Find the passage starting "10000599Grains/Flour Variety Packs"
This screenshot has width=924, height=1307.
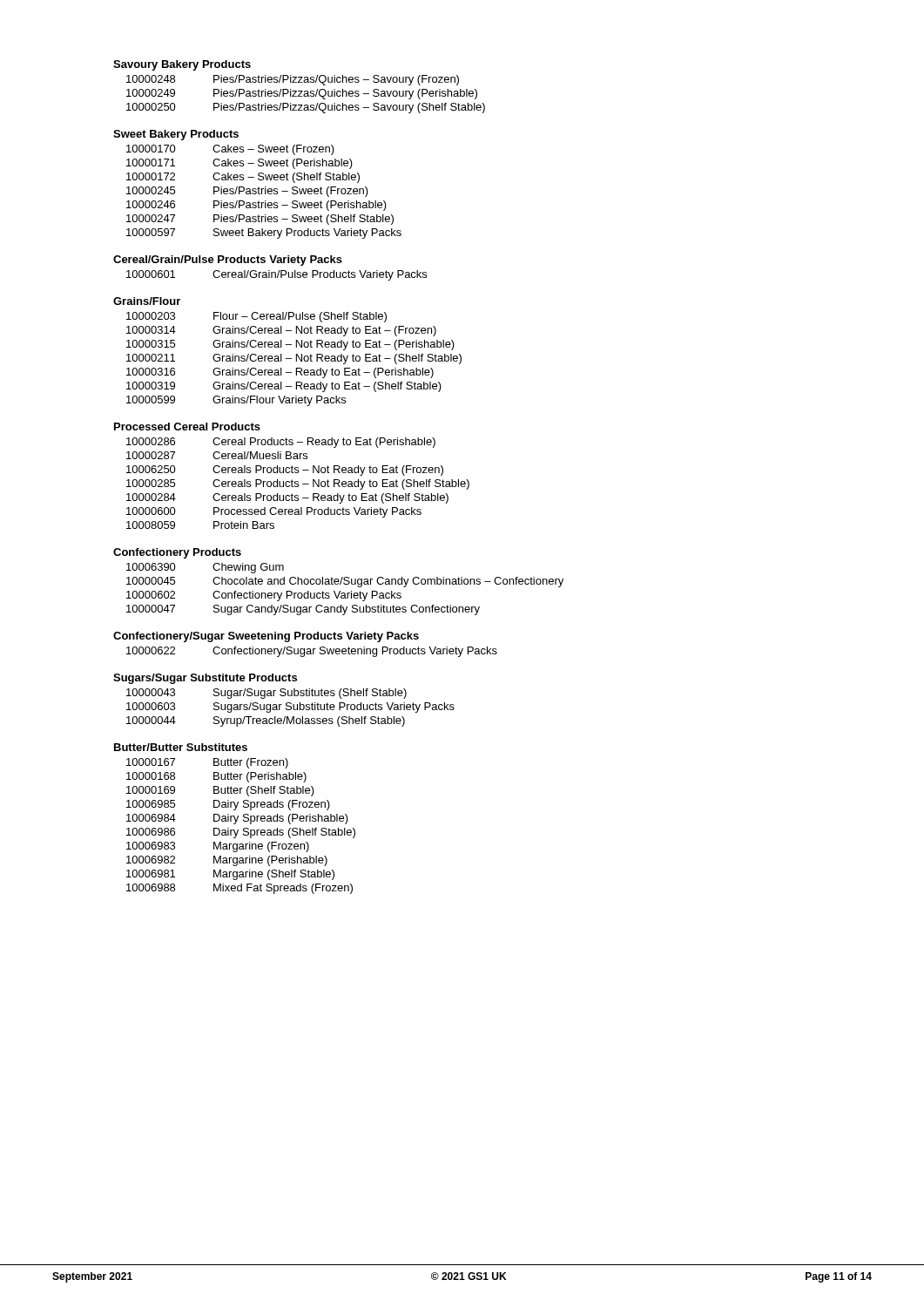[x=236, y=401]
